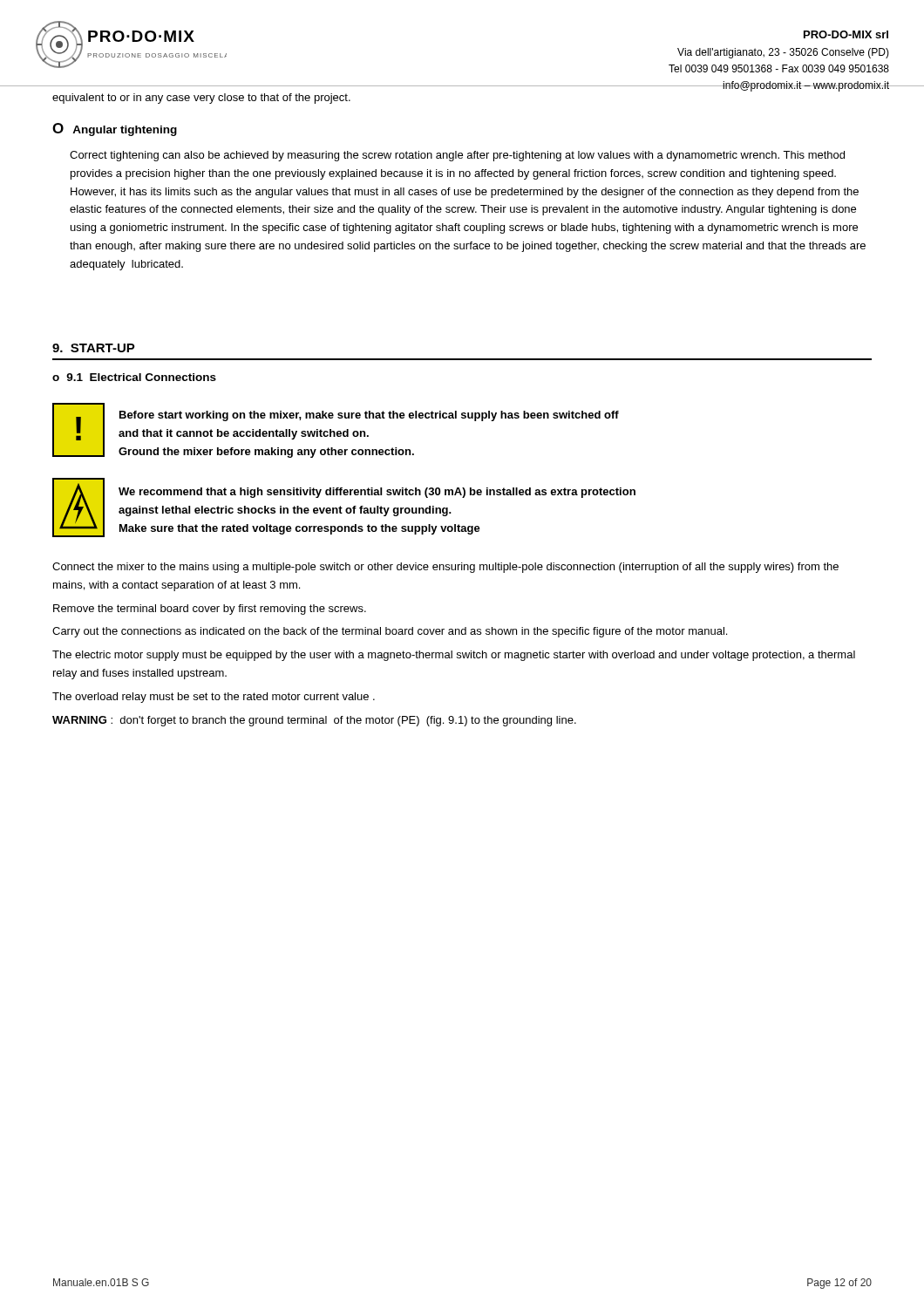The width and height of the screenshot is (924, 1308).
Task: Click on the text starting "Correct tightening can also"
Action: [x=468, y=209]
